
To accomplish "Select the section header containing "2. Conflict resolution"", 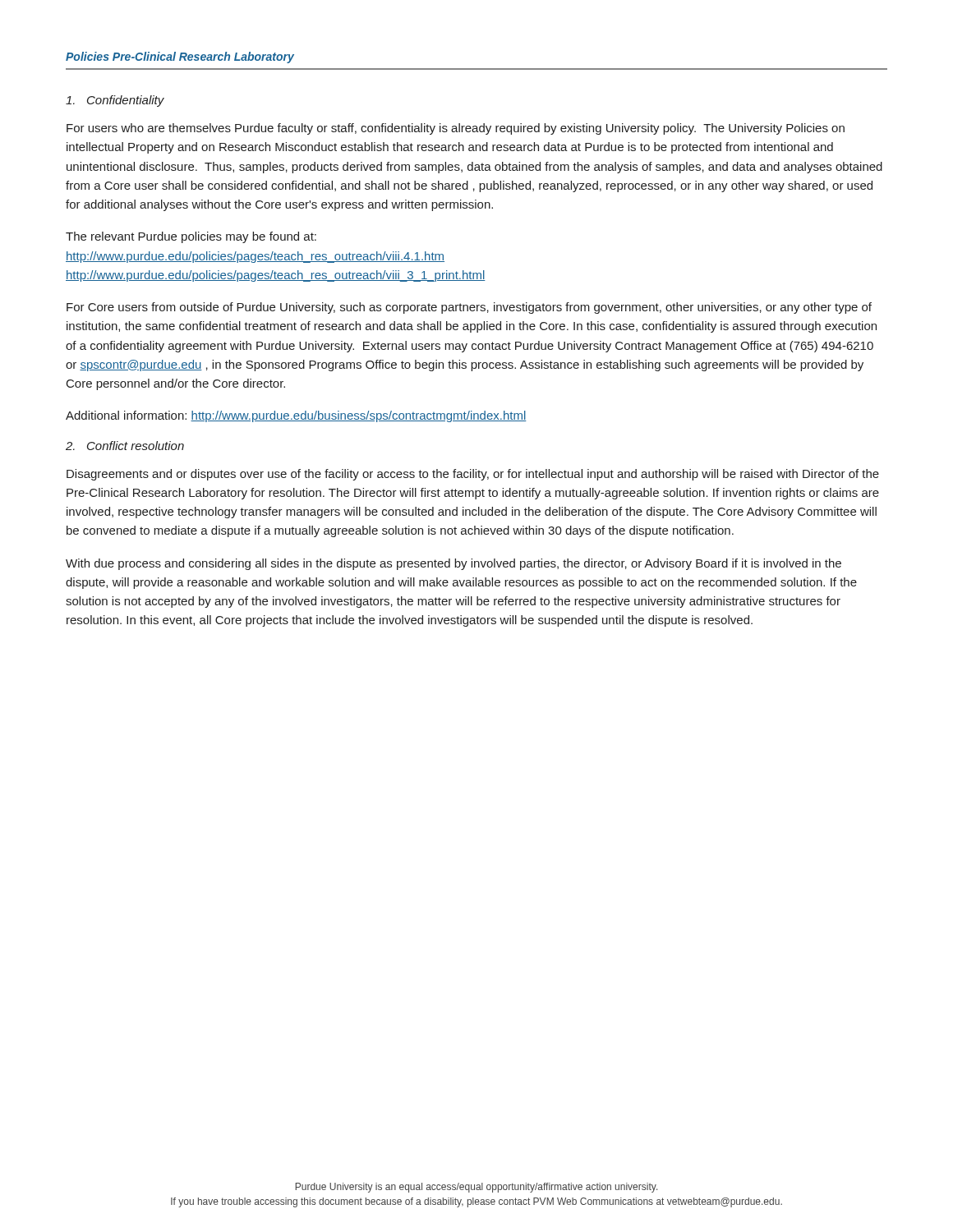I will pos(125,445).
